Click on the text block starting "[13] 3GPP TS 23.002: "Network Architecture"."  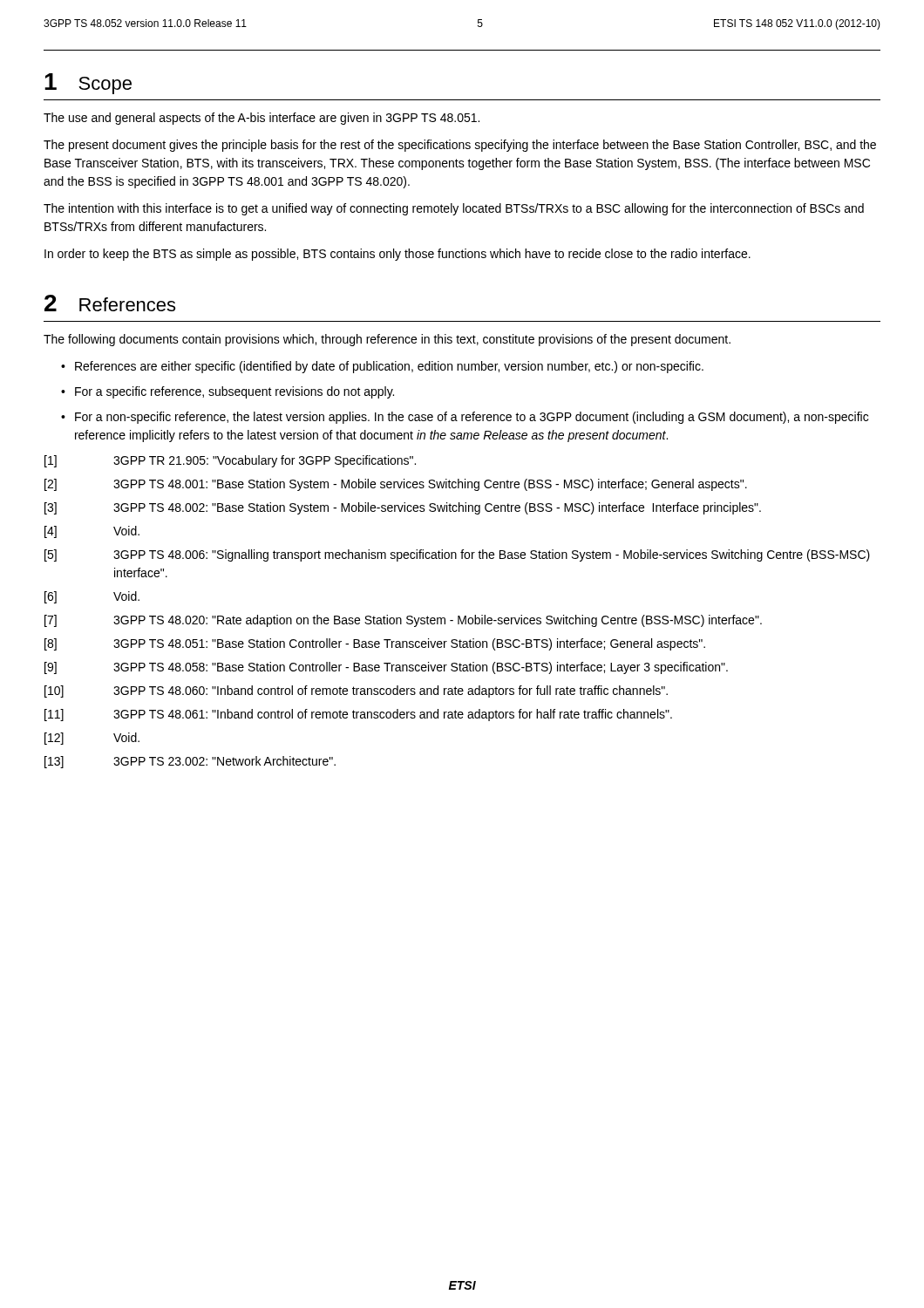tap(190, 762)
